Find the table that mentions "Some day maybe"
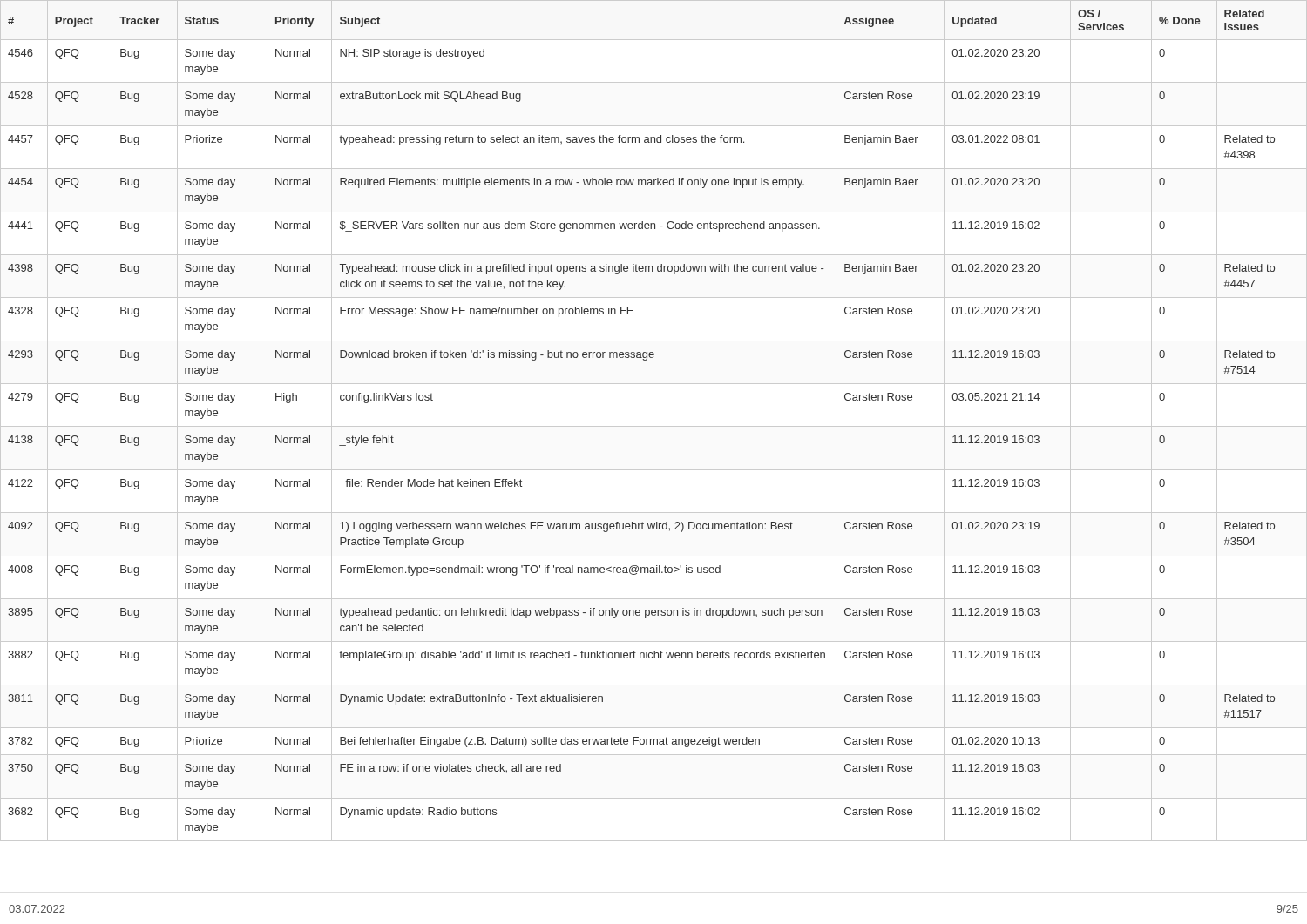 pyautogui.click(x=654, y=421)
